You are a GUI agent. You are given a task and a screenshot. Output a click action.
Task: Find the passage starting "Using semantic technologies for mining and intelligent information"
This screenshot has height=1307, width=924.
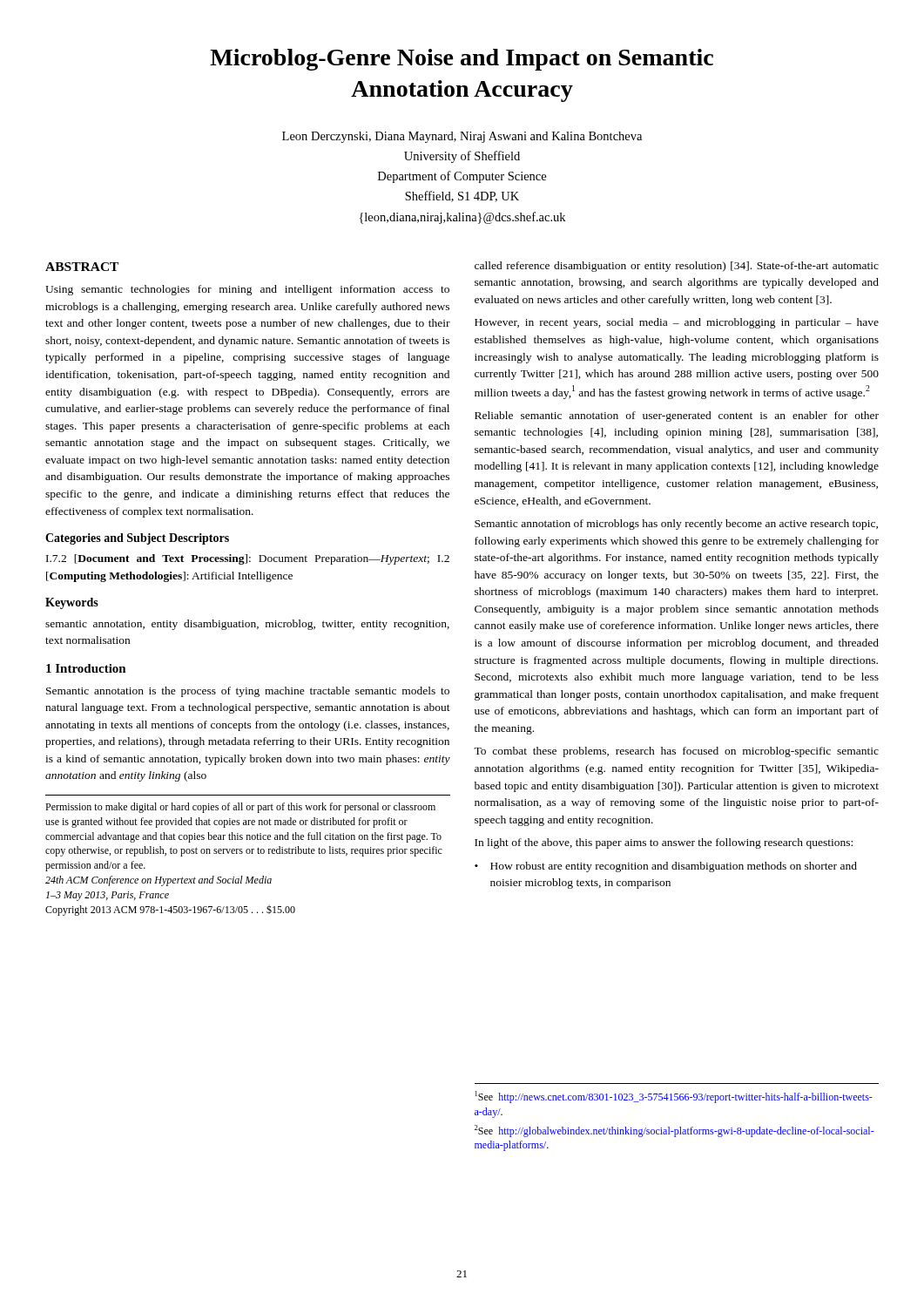coord(248,400)
